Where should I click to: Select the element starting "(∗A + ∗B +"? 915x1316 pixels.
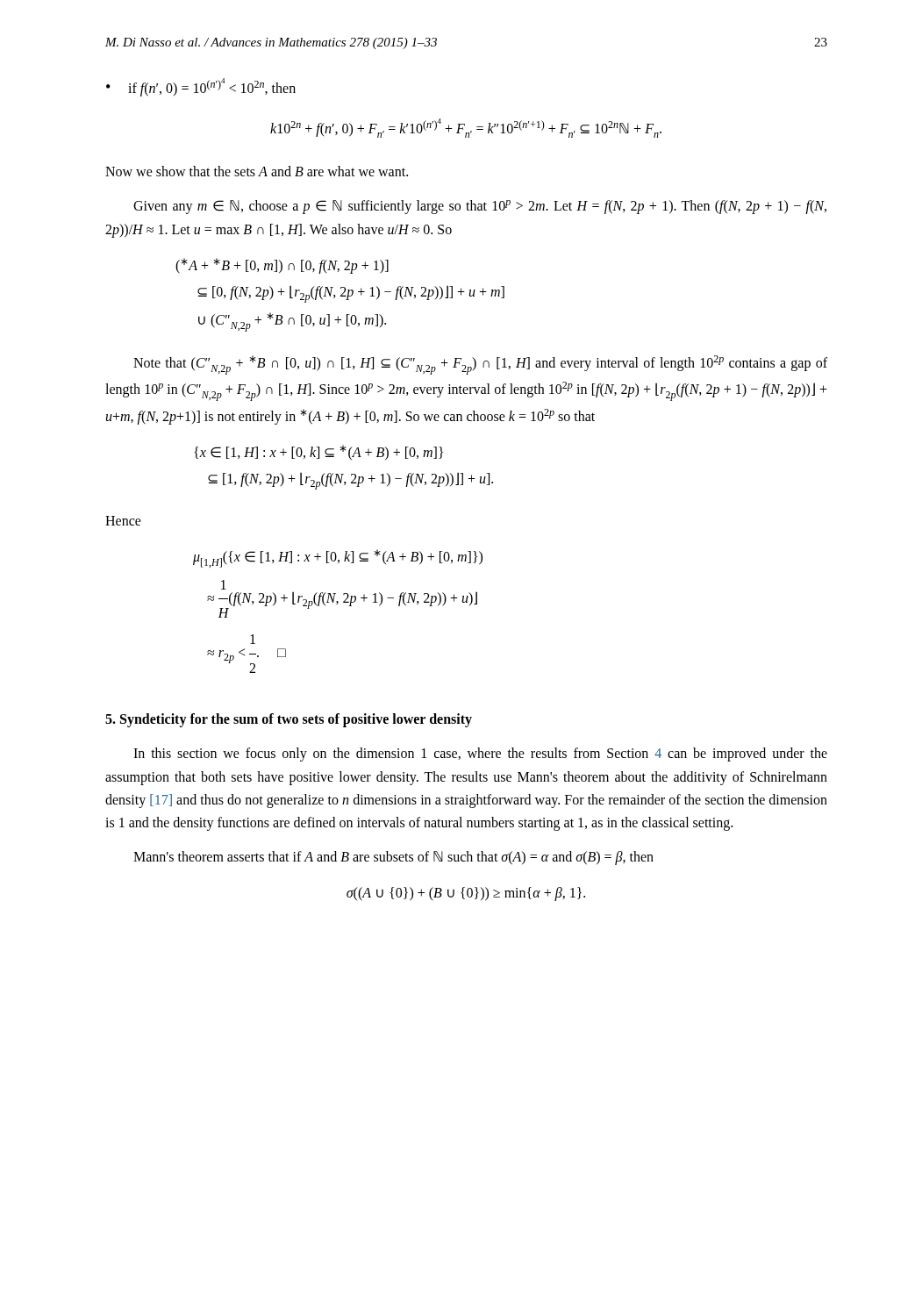[x=340, y=294]
